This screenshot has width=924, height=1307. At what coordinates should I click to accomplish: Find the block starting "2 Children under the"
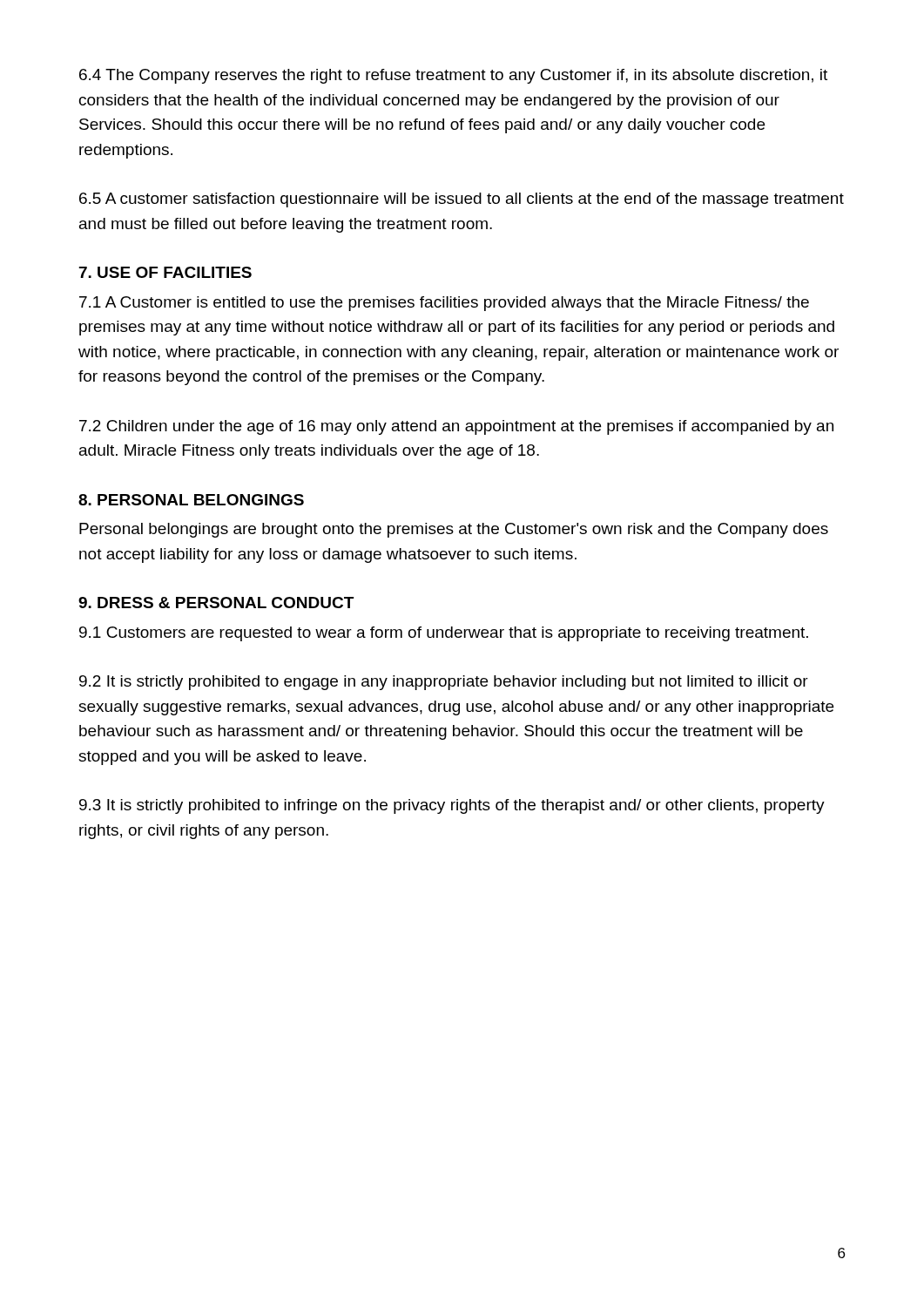pos(456,438)
